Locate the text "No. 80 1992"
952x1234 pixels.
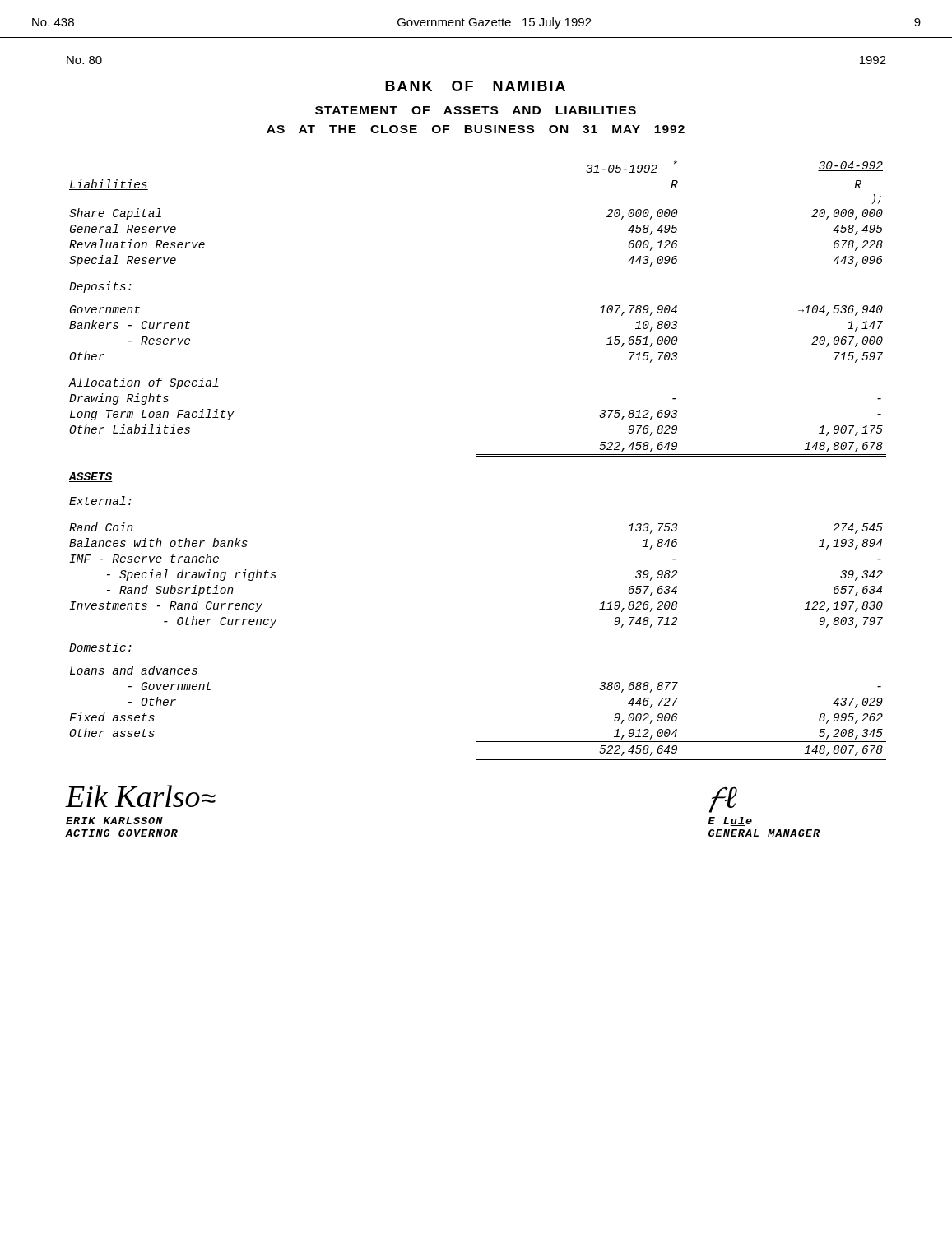pos(77,59)
